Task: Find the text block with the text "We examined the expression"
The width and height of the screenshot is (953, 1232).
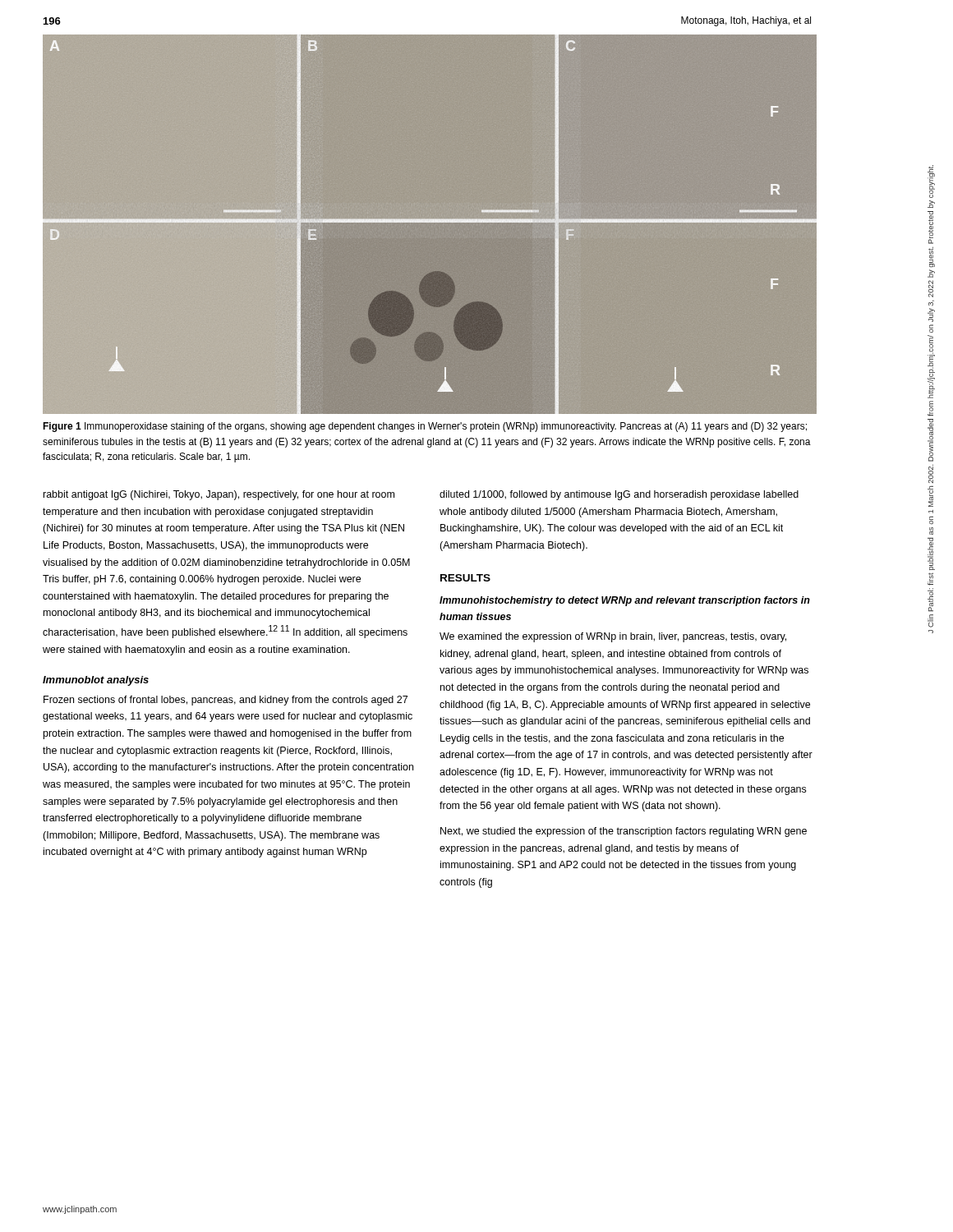Action: 626,721
